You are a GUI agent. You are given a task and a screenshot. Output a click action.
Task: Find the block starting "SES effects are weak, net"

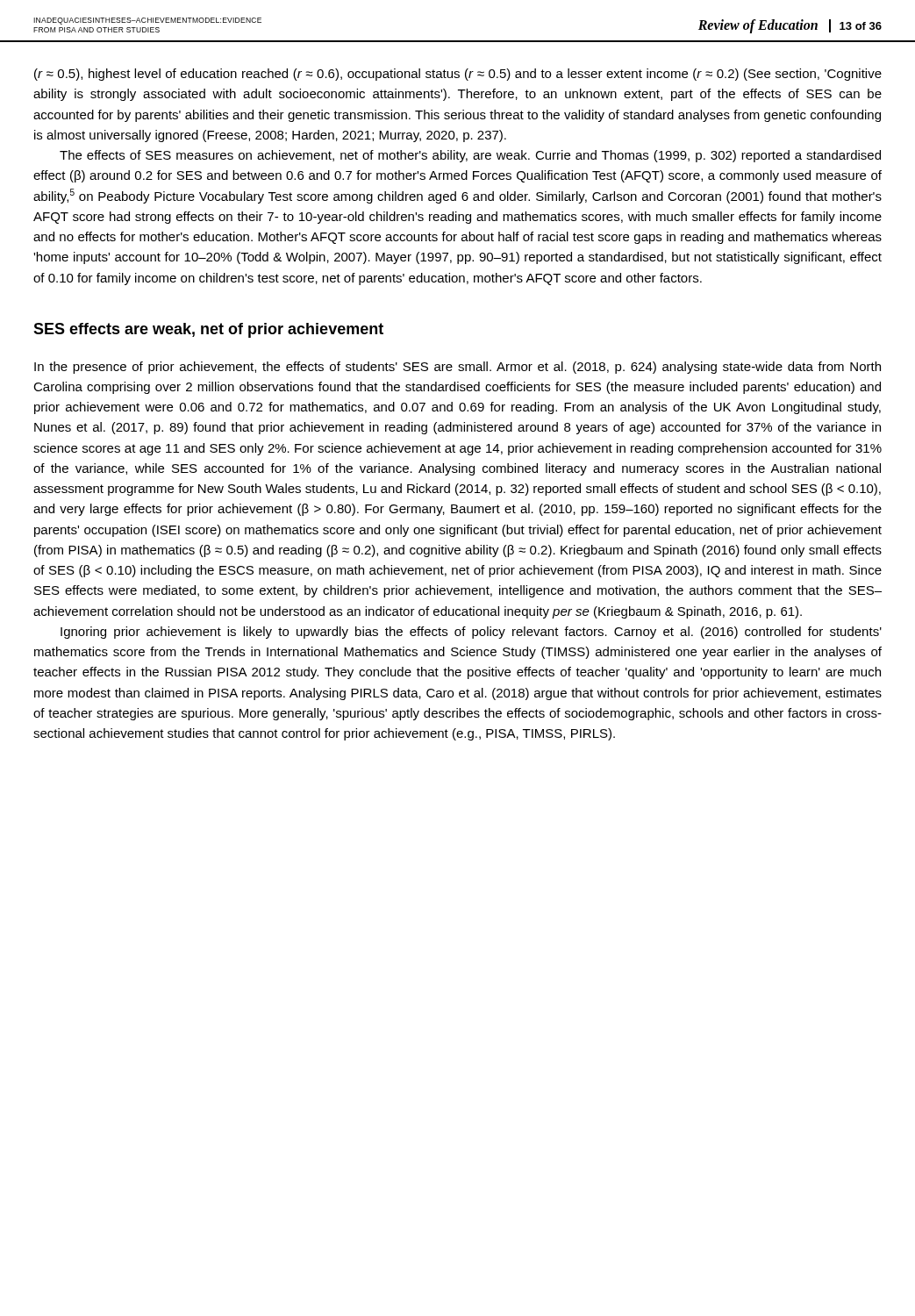tap(208, 329)
